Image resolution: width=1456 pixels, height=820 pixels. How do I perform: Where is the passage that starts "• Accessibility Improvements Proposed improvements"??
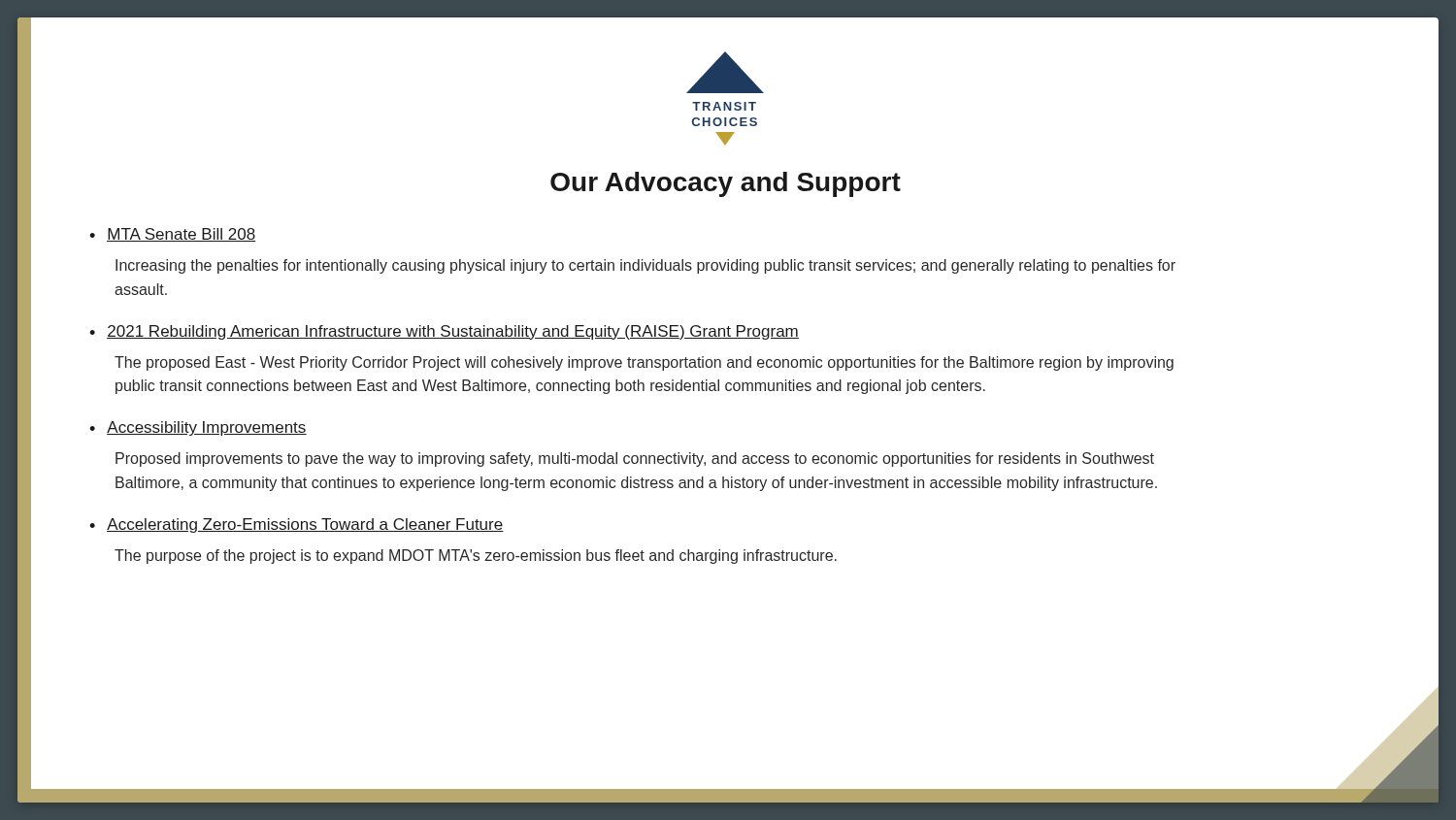(725, 457)
